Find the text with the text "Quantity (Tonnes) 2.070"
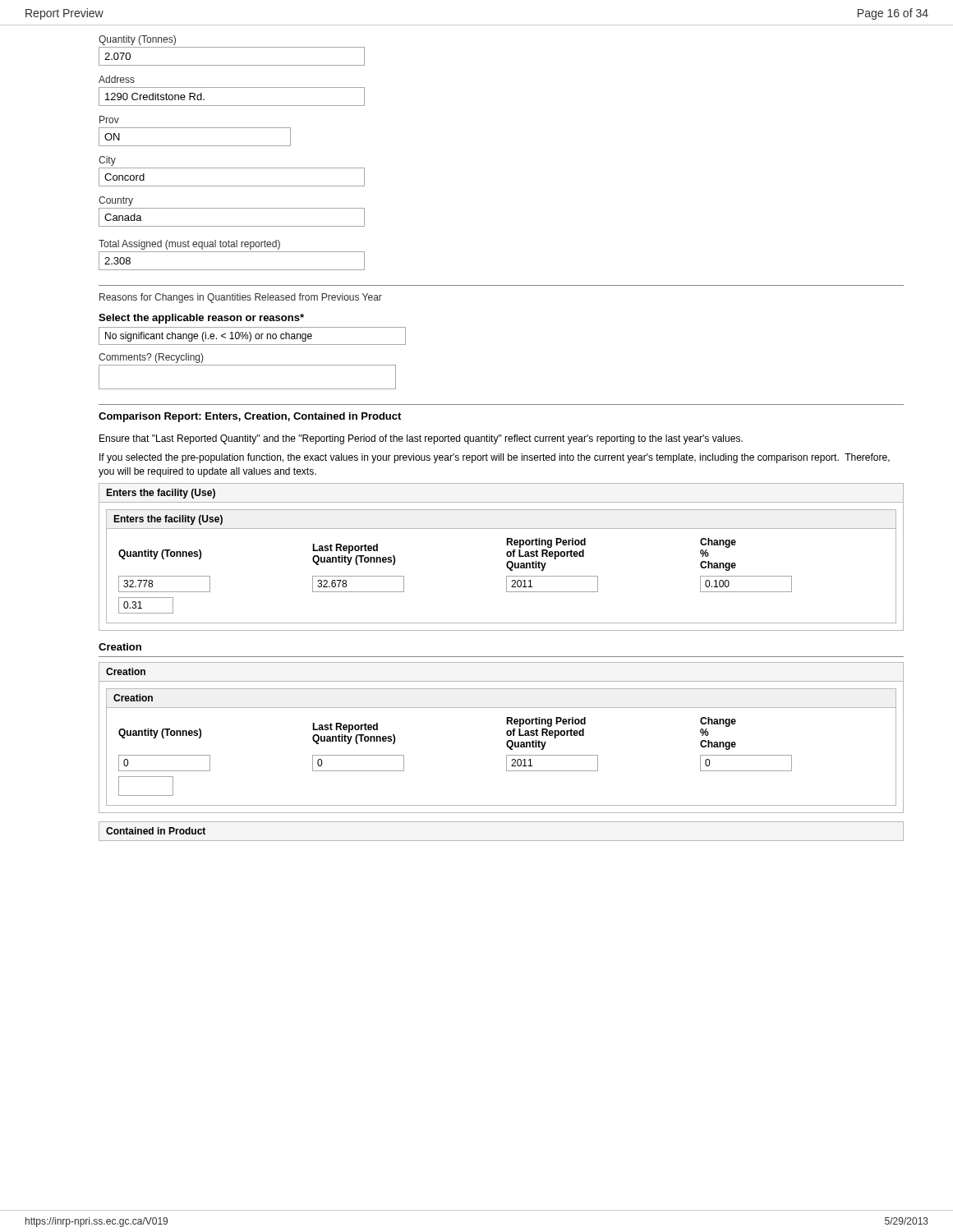 click(137, 40)
